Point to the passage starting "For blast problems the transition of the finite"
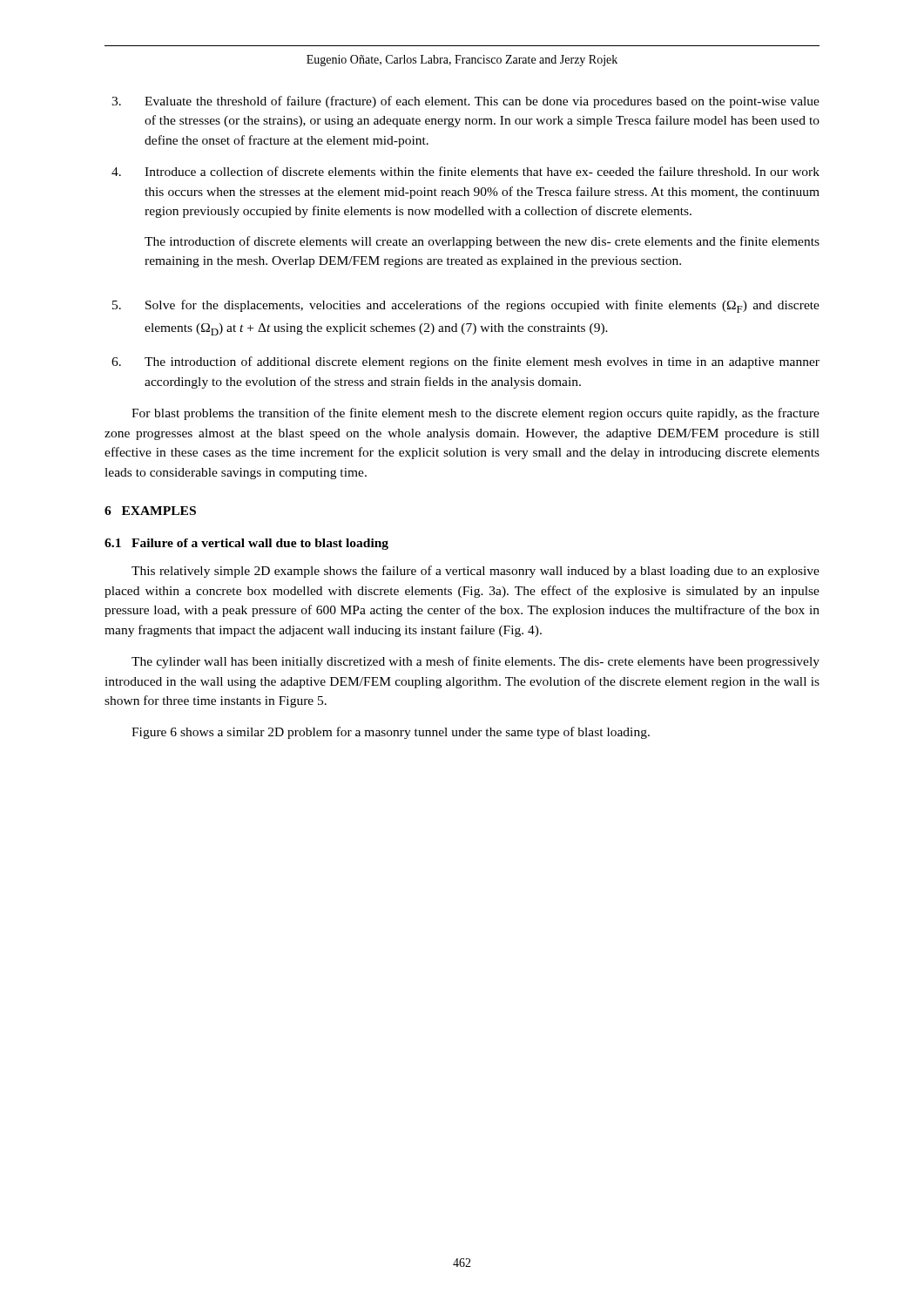 click(462, 442)
